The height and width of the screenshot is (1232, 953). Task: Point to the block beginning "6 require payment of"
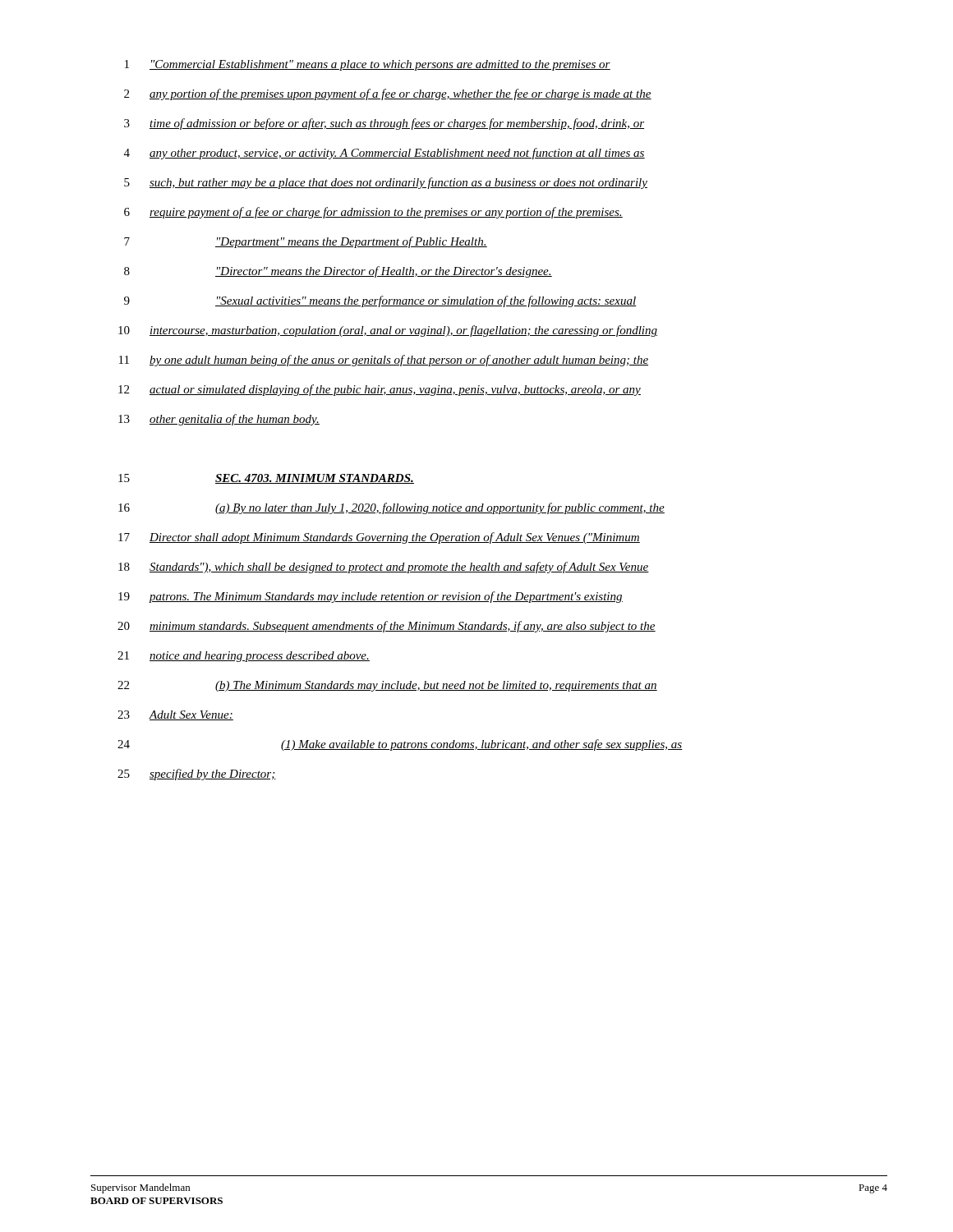[x=489, y=212]
